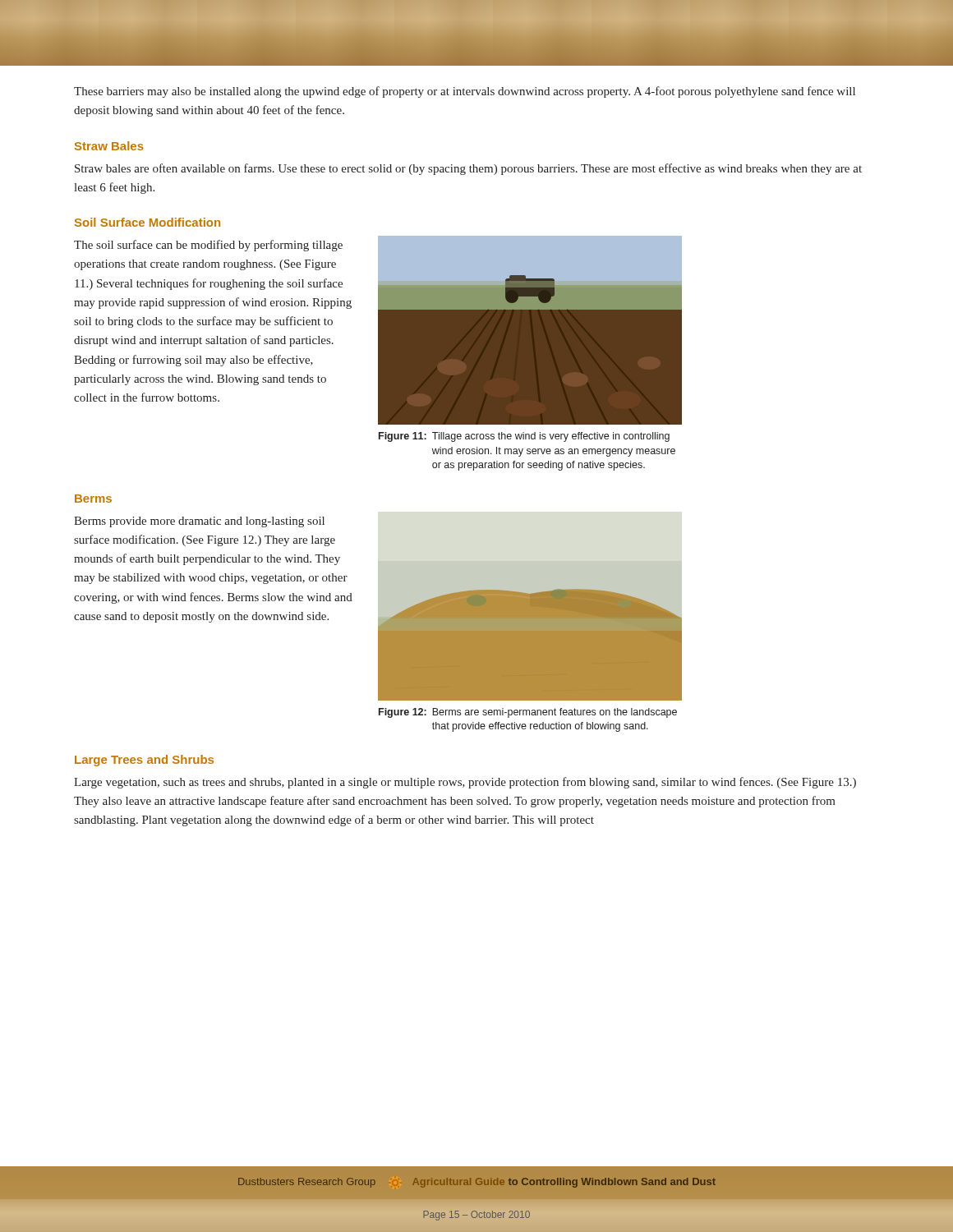Point to the block beginning "The soil surface can be modified by performing"
The image size is (953, 1232).
214,322
